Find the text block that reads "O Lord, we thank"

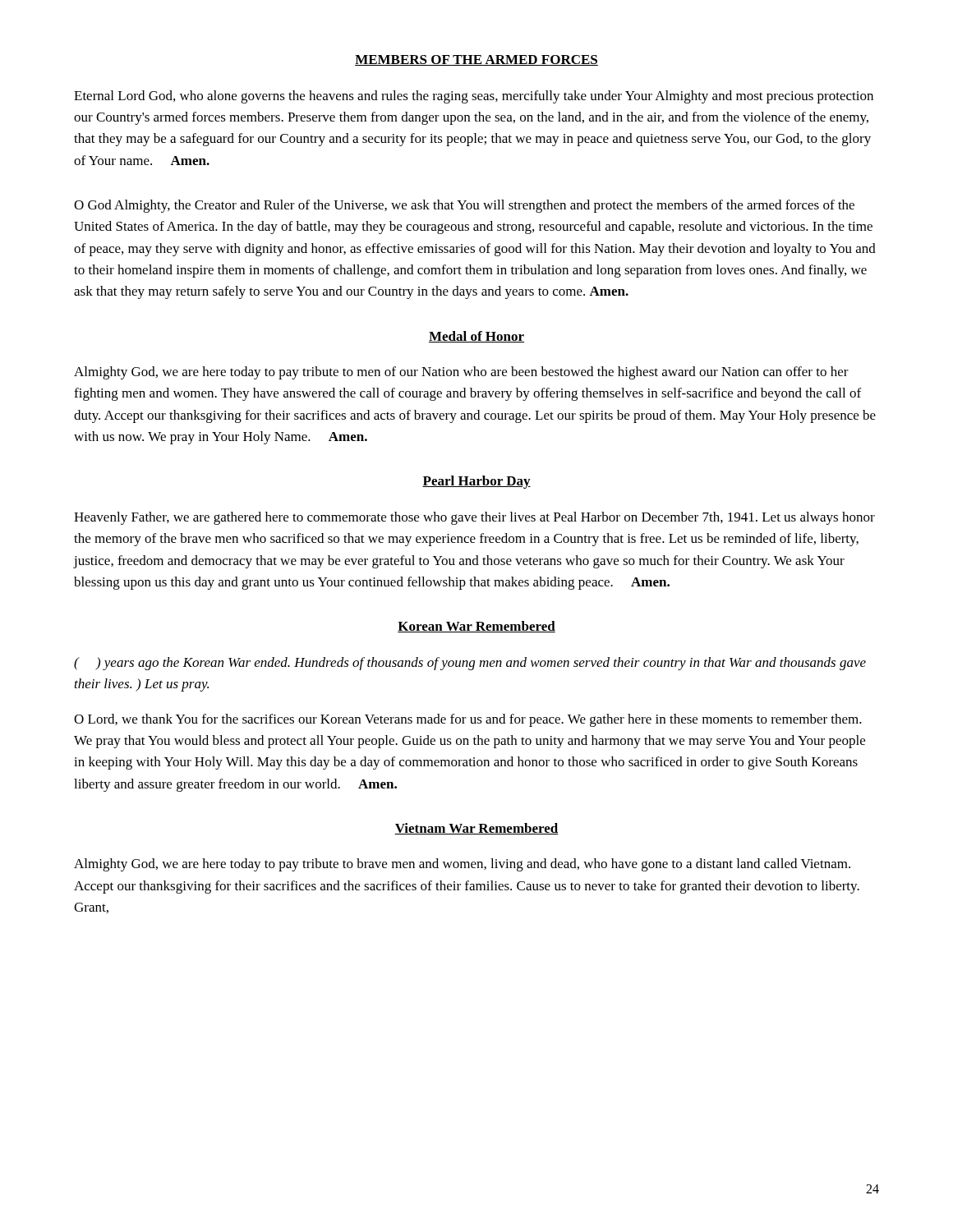coord(470,751)
